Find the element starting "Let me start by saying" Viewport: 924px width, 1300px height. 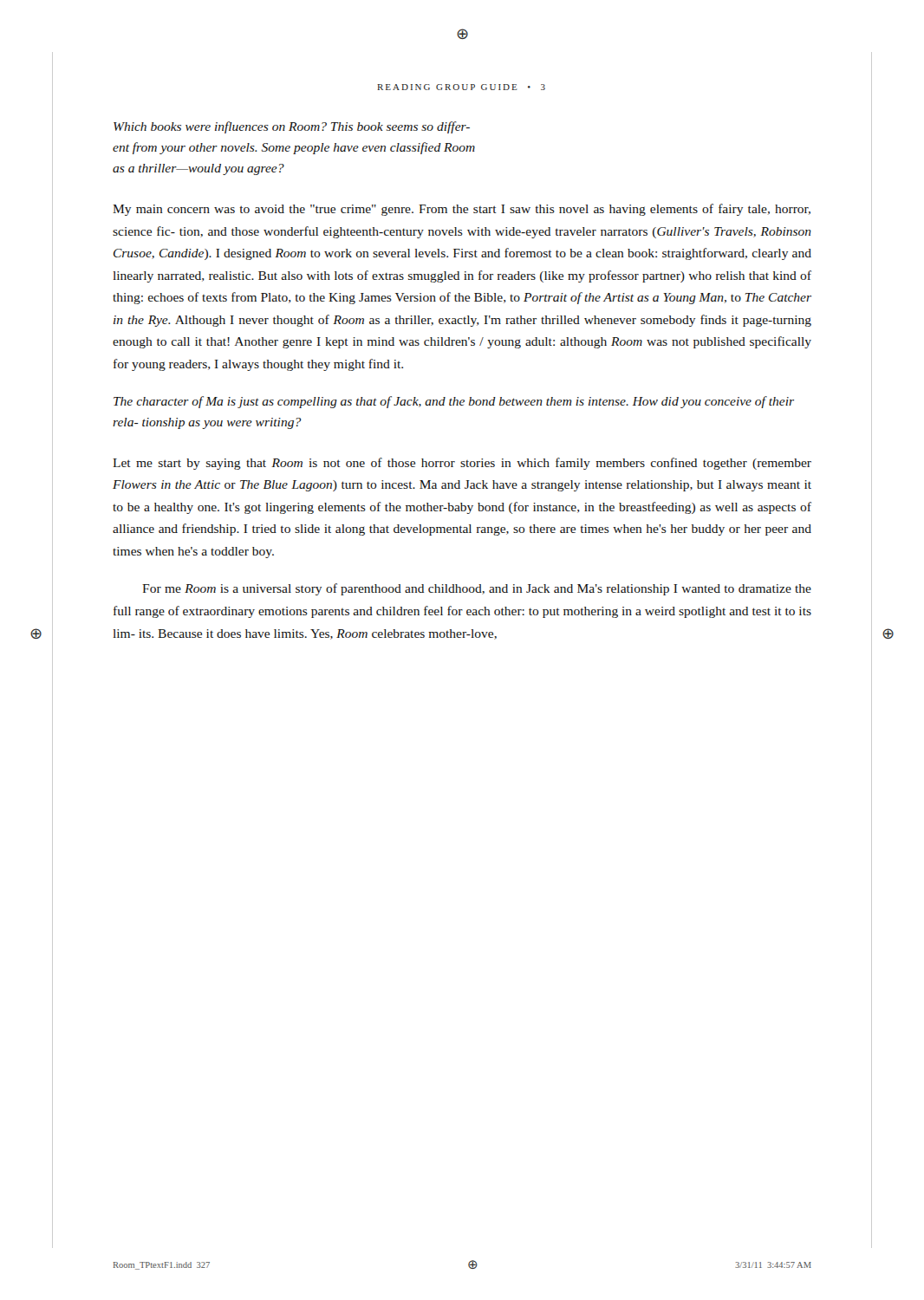(x=462, y=506)
